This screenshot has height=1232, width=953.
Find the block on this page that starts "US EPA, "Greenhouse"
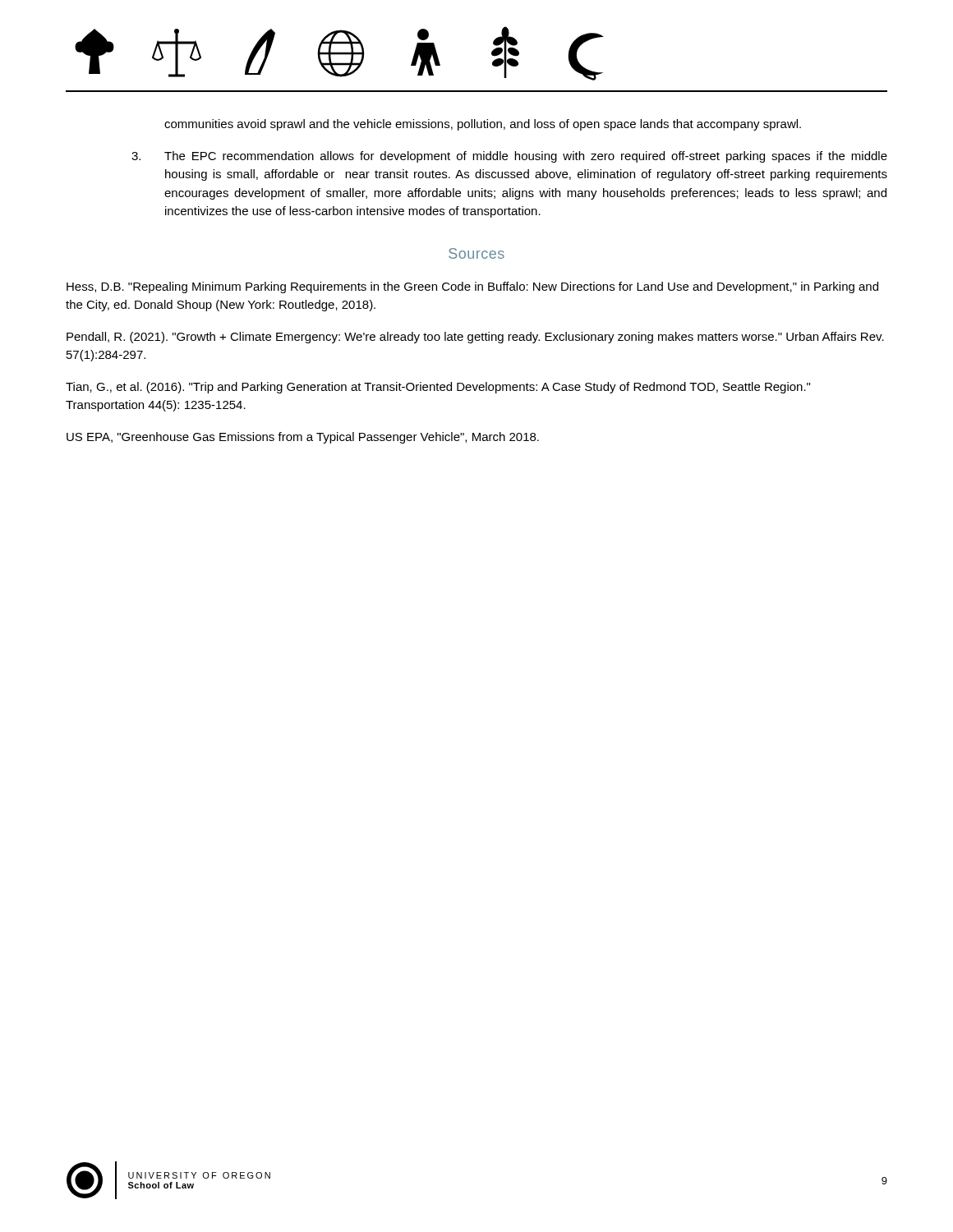click(x=303, y=436)
